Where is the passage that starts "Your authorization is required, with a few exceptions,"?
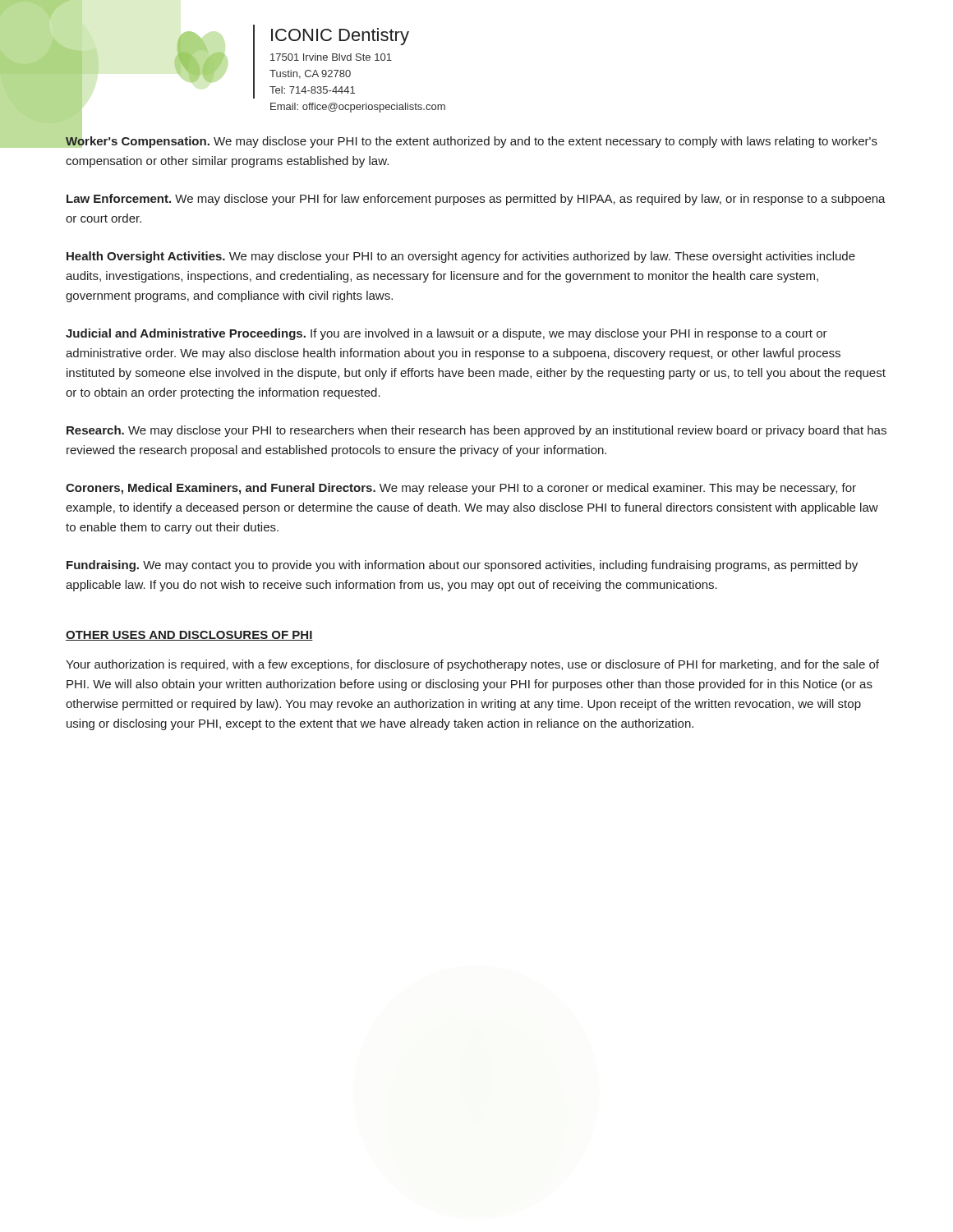Image resolution: width=953 pixels, height=1232 pixels. pos(472,694)
